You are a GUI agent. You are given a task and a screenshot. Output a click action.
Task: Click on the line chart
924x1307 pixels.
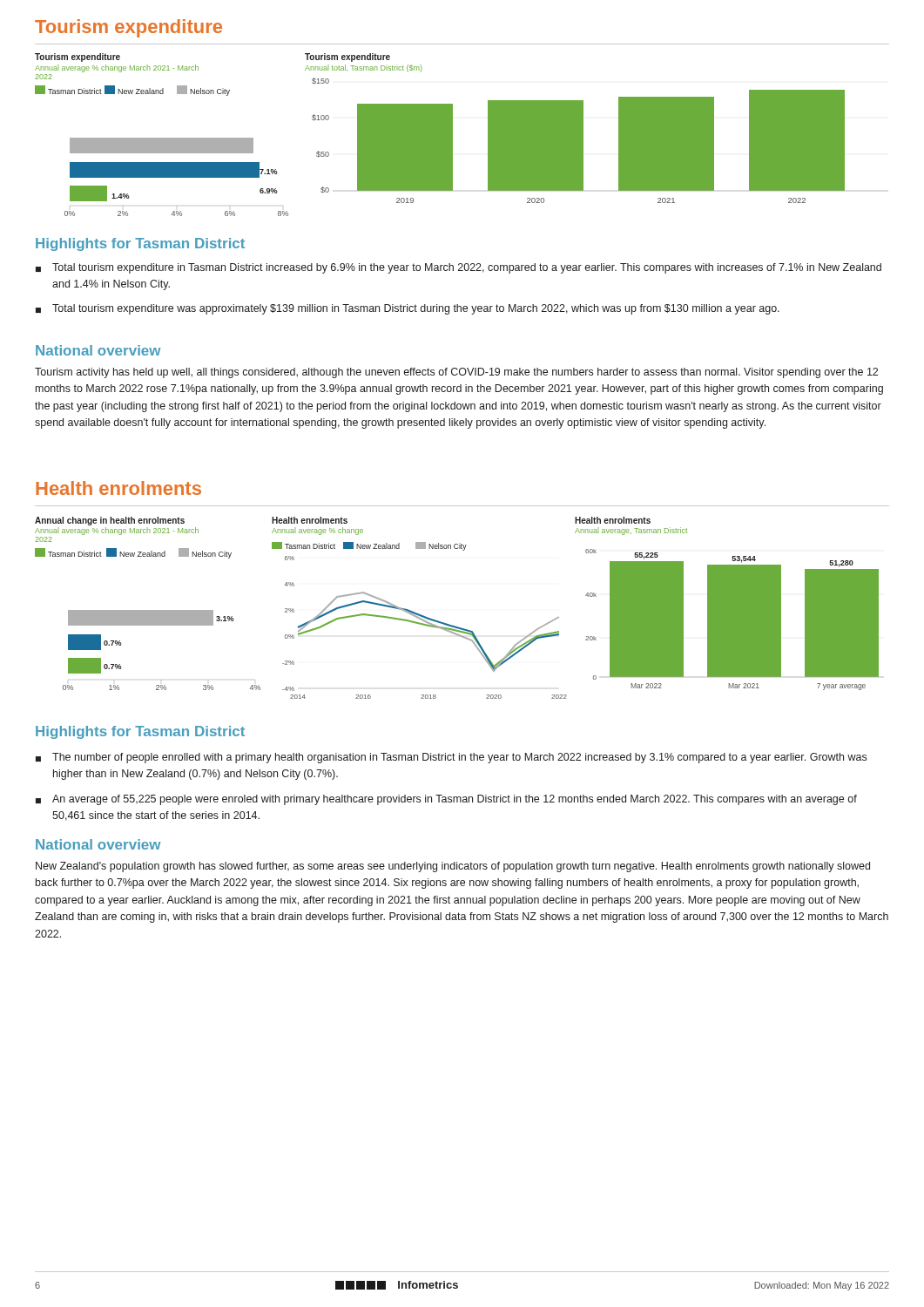[420, 612]
